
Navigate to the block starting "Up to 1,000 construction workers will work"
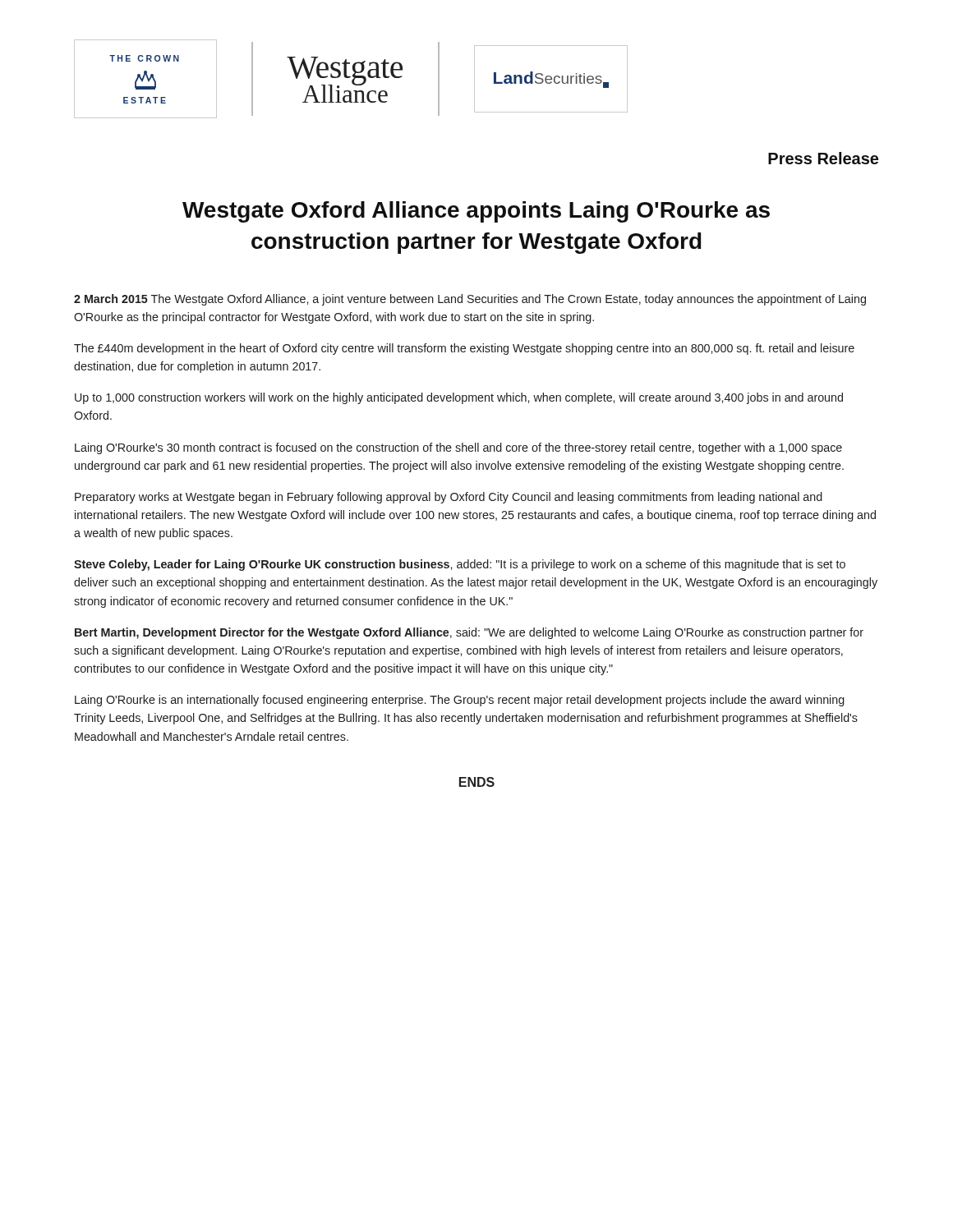click(459, 407)
